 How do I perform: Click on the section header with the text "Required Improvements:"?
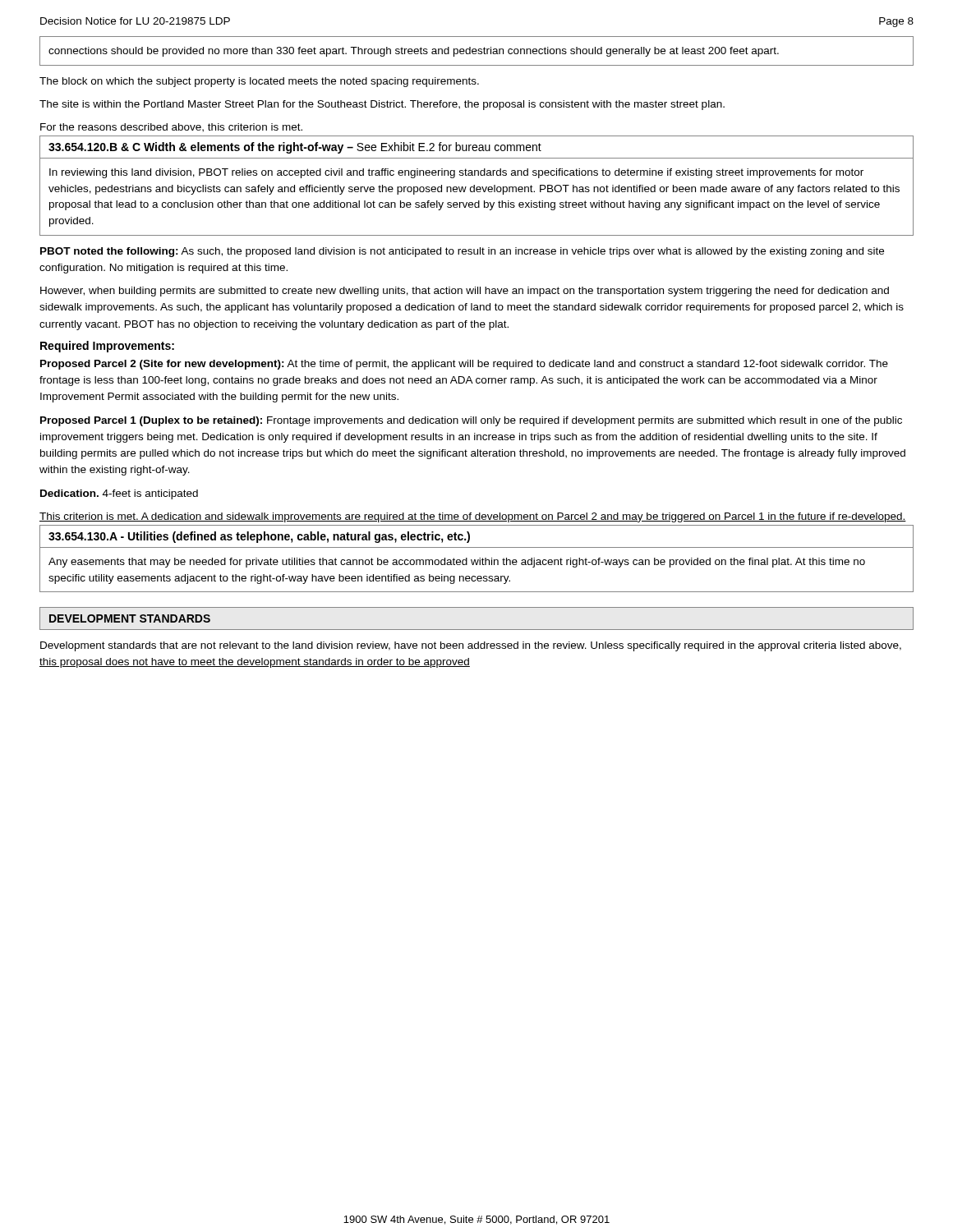tap(107, 346)
